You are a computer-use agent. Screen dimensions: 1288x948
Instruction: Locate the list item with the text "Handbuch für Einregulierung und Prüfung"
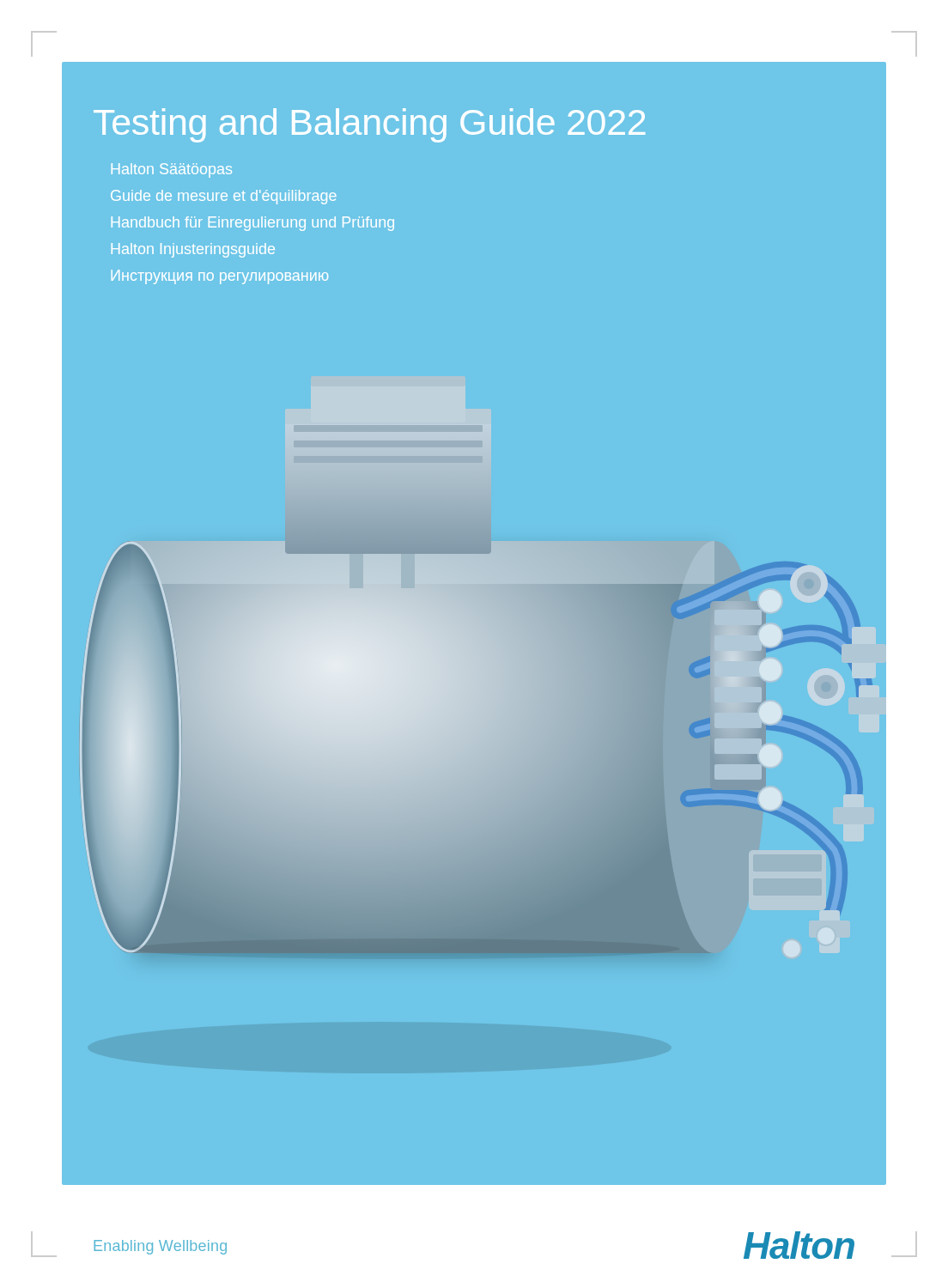coord(253,222)
